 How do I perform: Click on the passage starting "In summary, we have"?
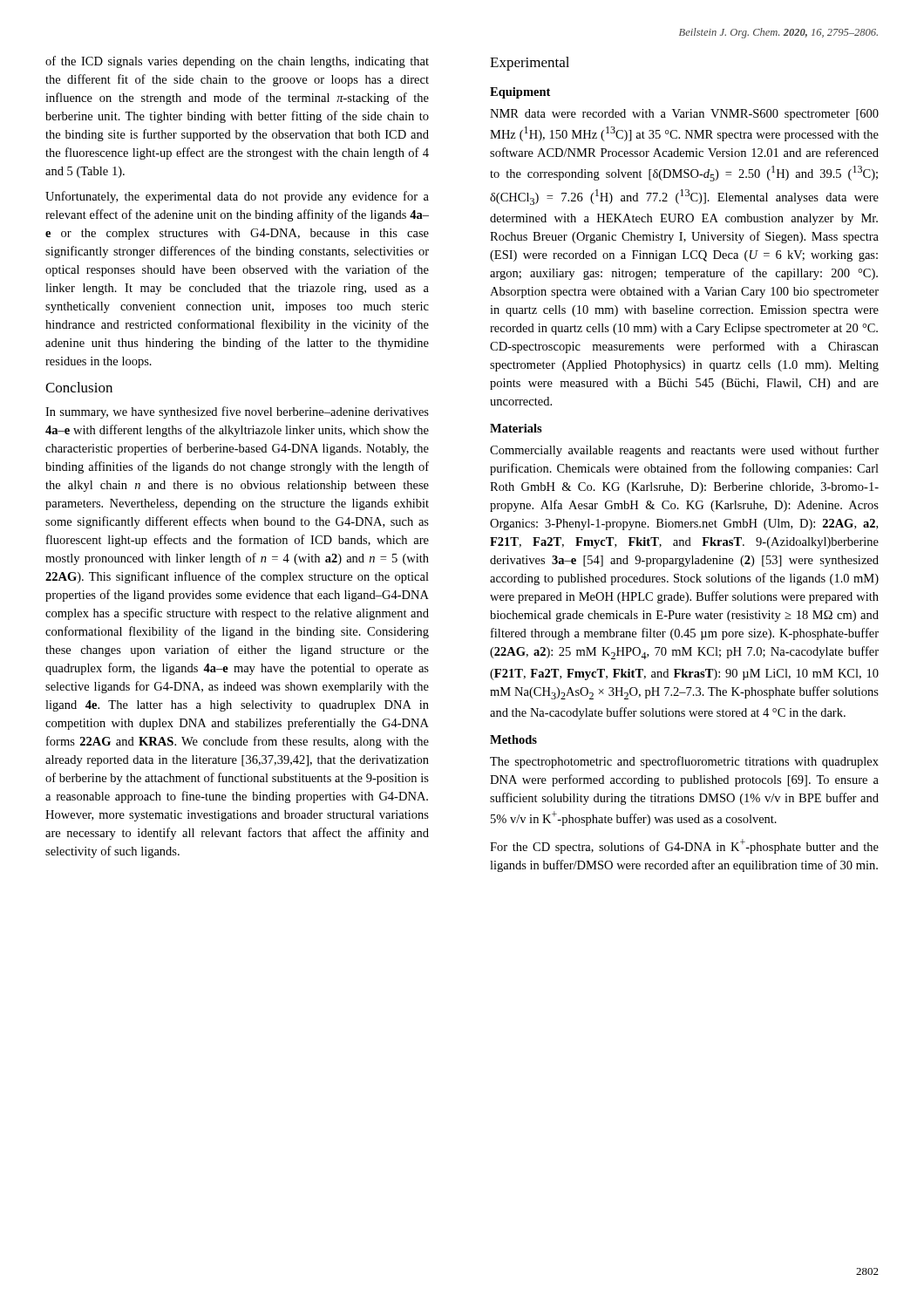click(x=237, y=632)
